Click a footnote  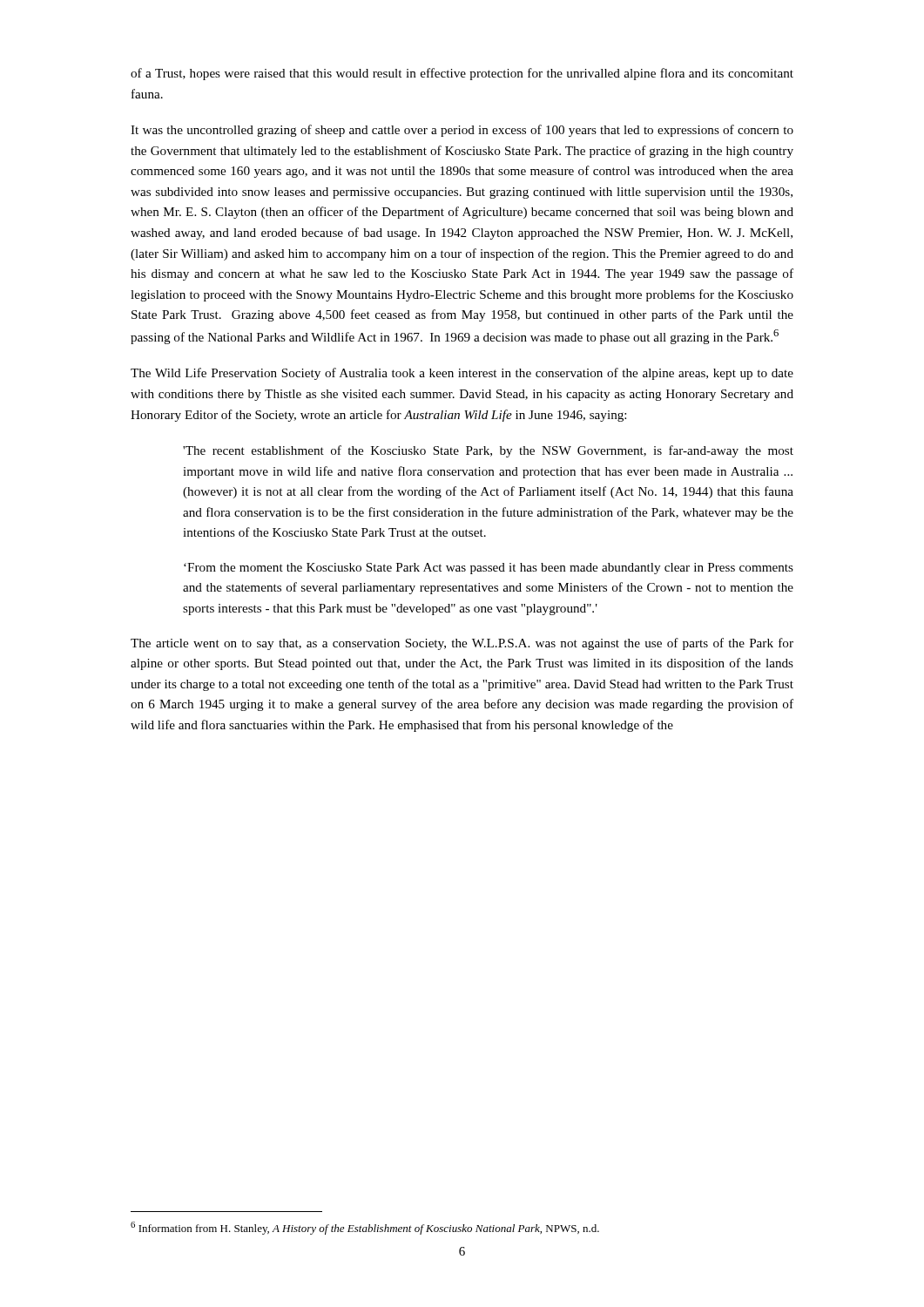[365, 1227]
